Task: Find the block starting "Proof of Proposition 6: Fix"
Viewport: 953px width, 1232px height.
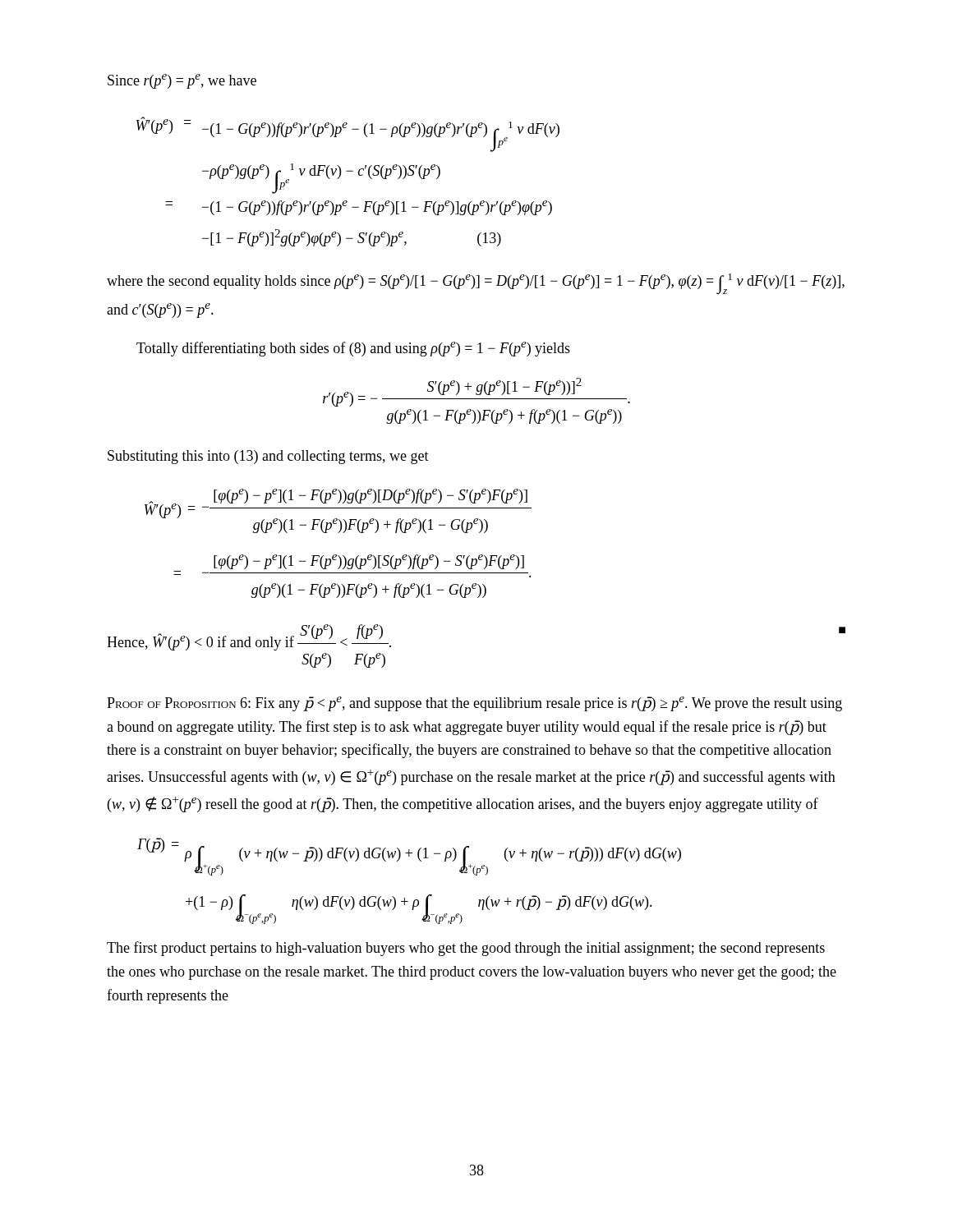Action: tap(475, 752)
